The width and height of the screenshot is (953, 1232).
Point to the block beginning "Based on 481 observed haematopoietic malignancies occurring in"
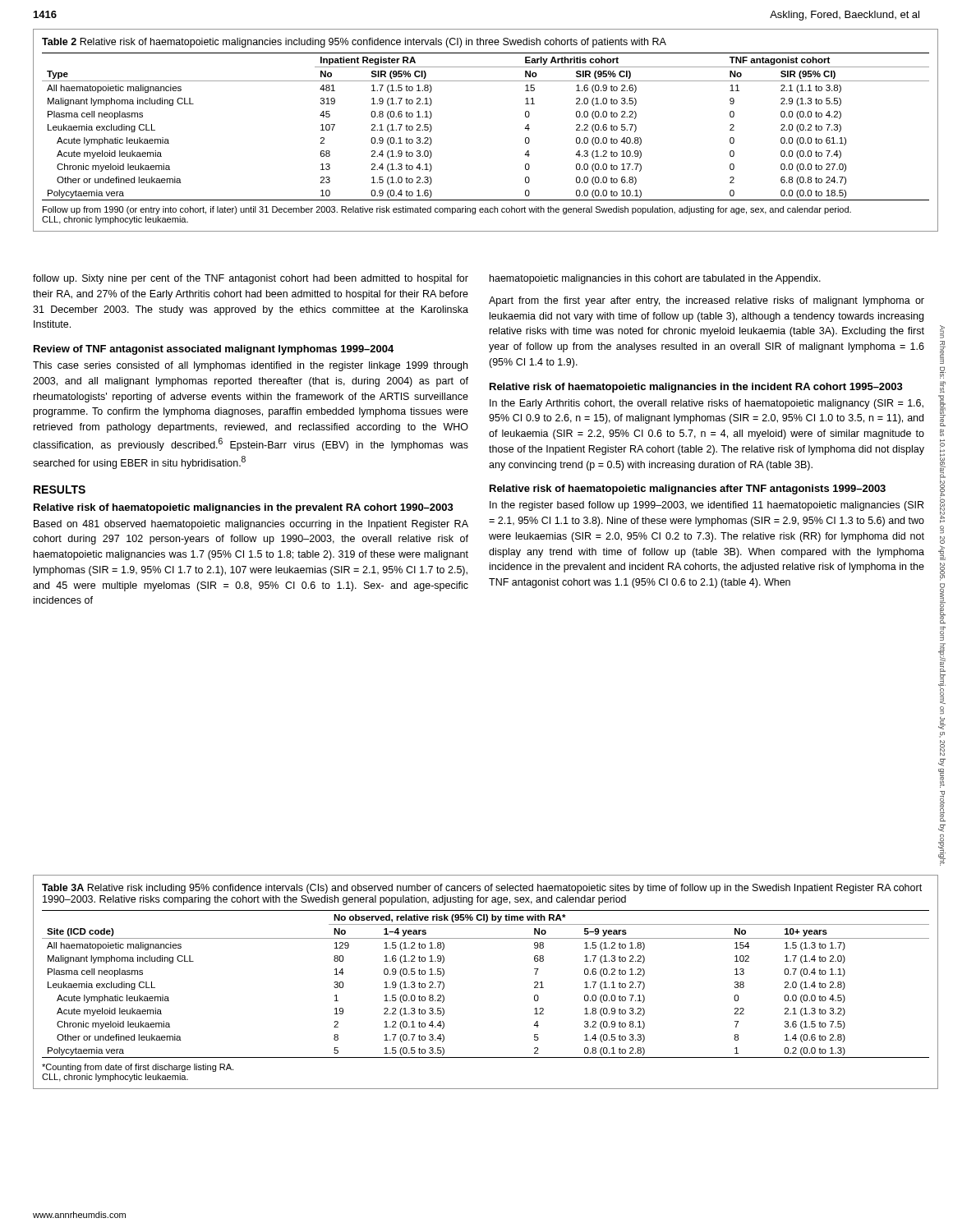(x=251, y=562)
